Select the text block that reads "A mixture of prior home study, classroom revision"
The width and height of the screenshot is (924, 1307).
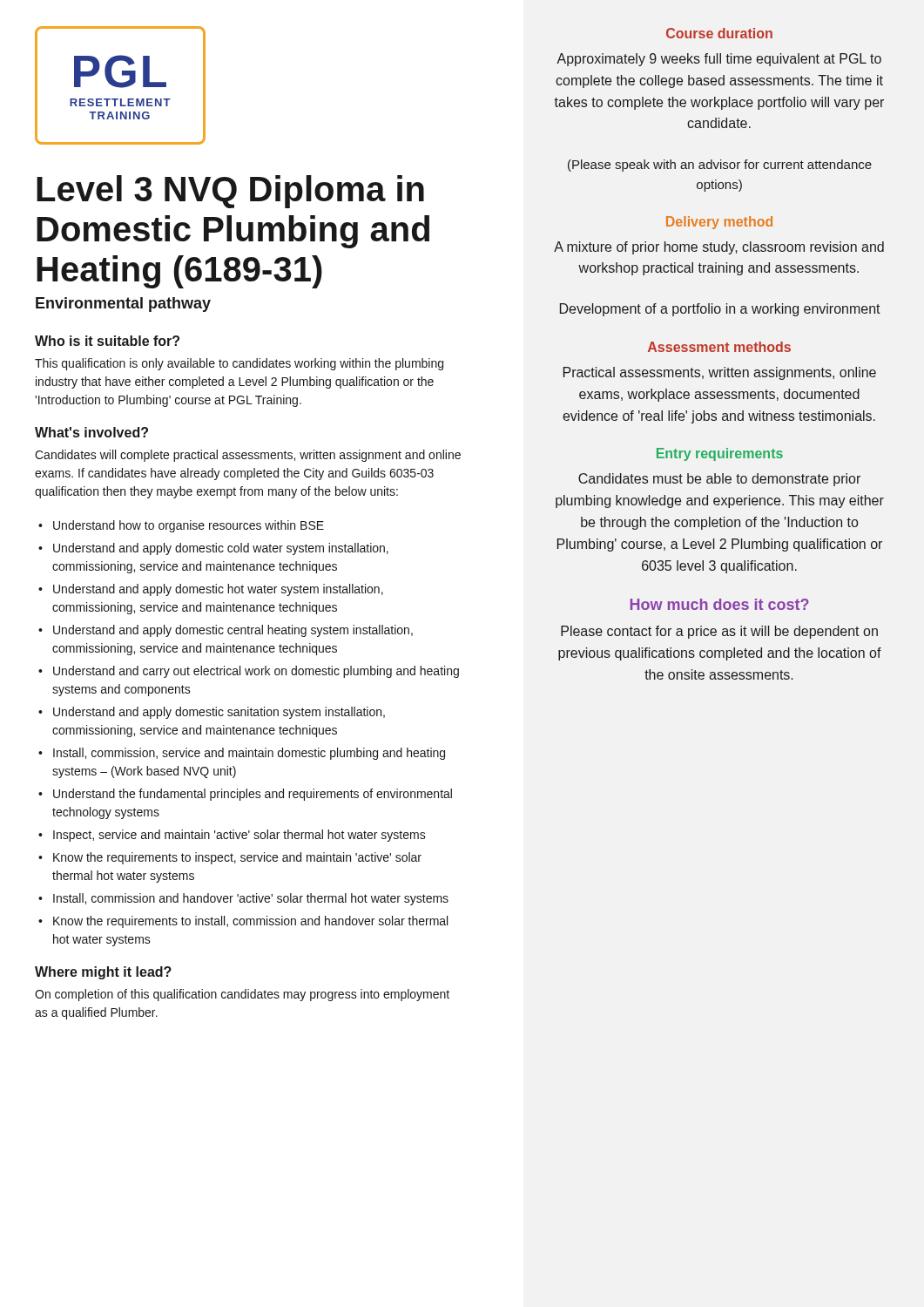pyautogui.click(x=719, y=258)
